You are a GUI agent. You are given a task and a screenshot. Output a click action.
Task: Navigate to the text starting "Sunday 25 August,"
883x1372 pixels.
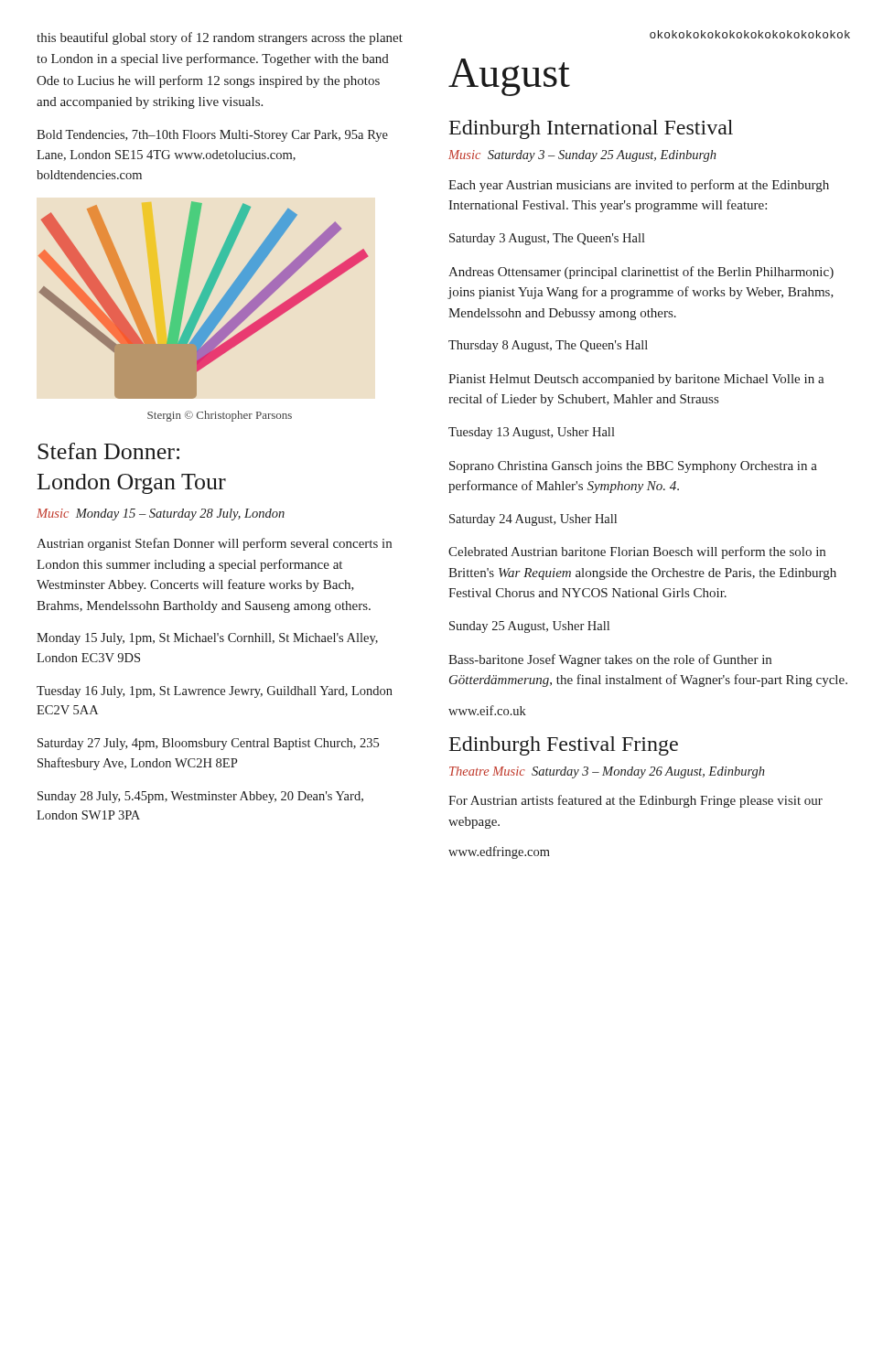[x=529, y=625]
